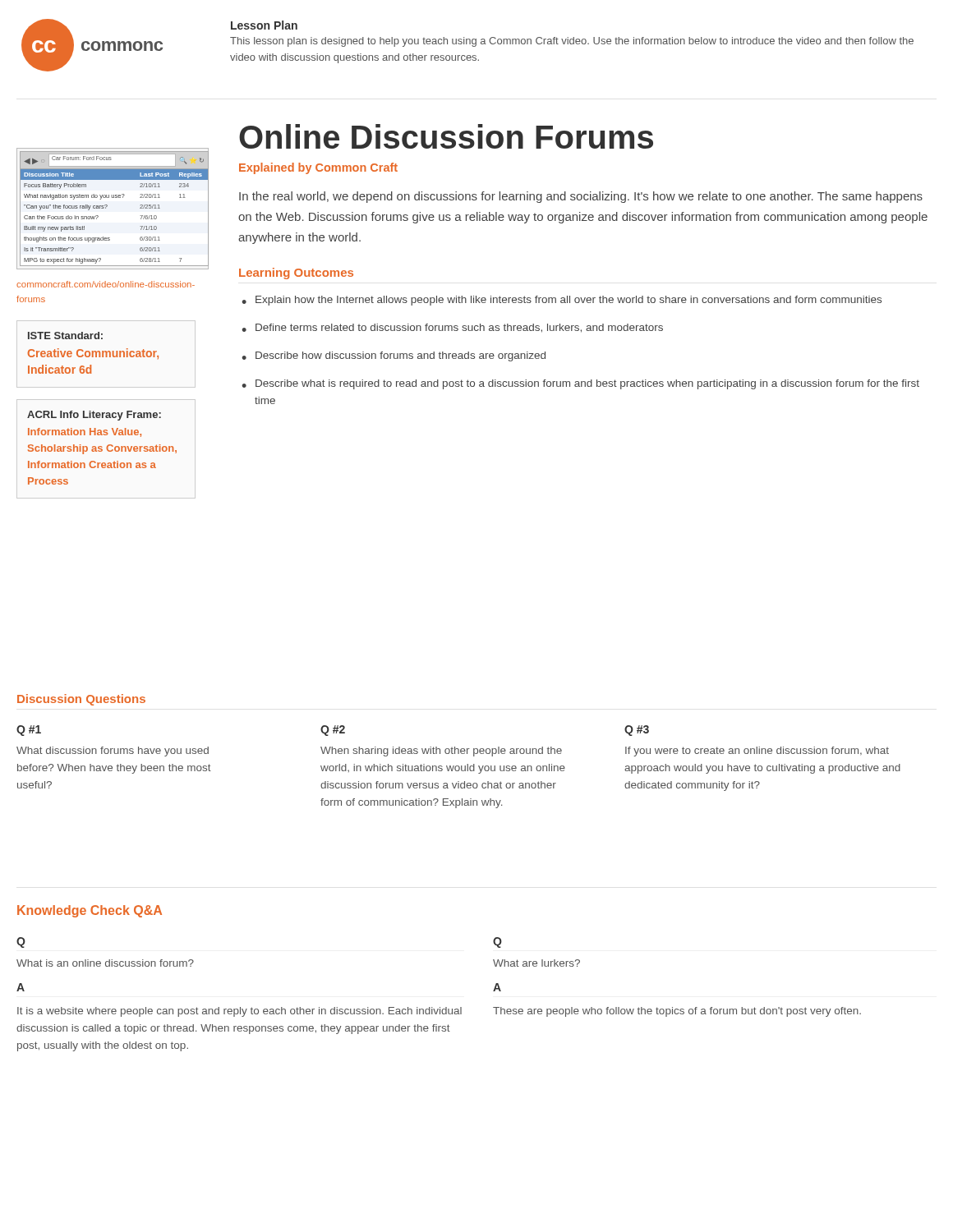Locate the section header with the text "Learning Outcomes"

click(x=296, y=272)
